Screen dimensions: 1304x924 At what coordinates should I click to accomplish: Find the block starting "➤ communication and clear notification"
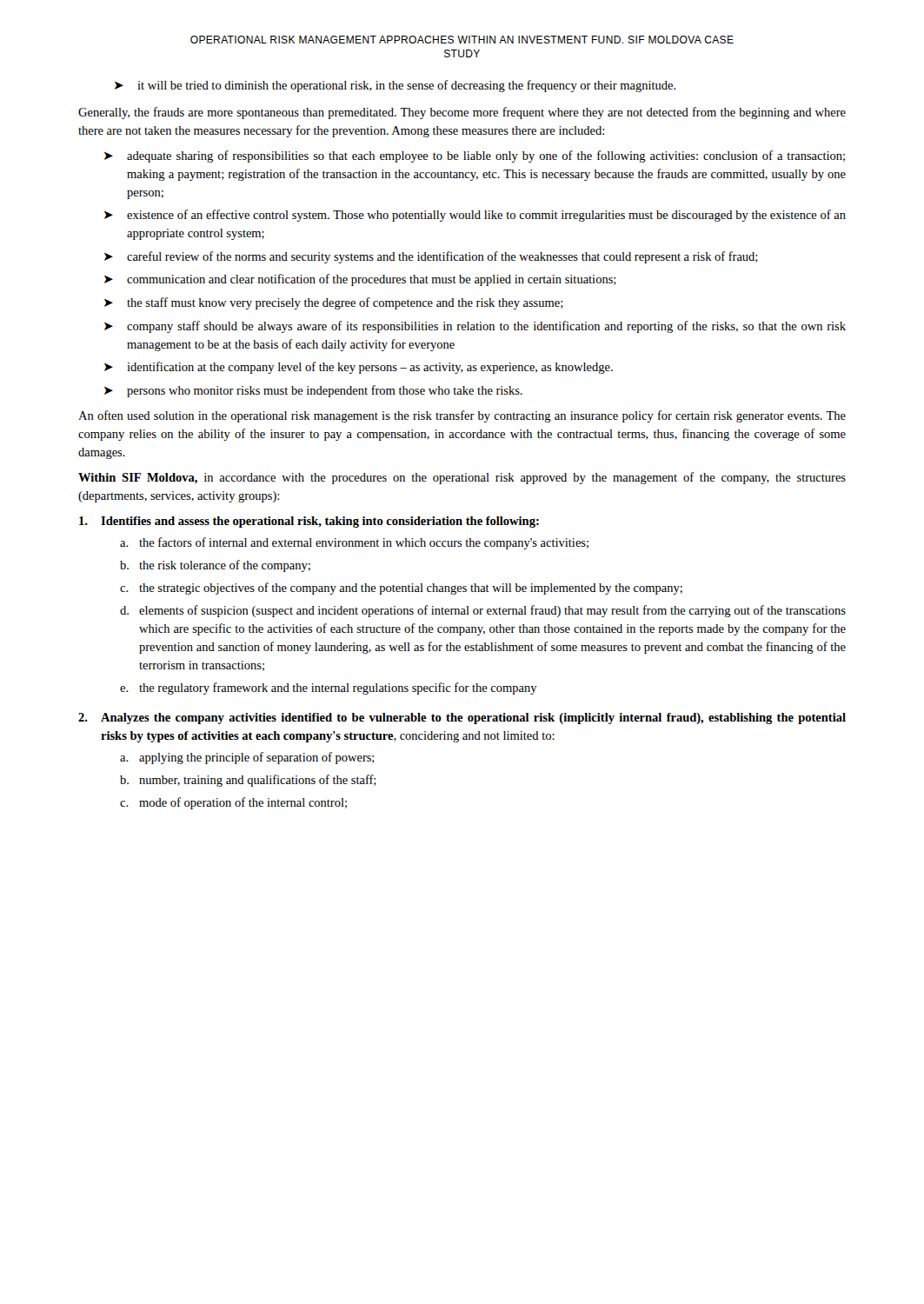(x=474, y=280)
